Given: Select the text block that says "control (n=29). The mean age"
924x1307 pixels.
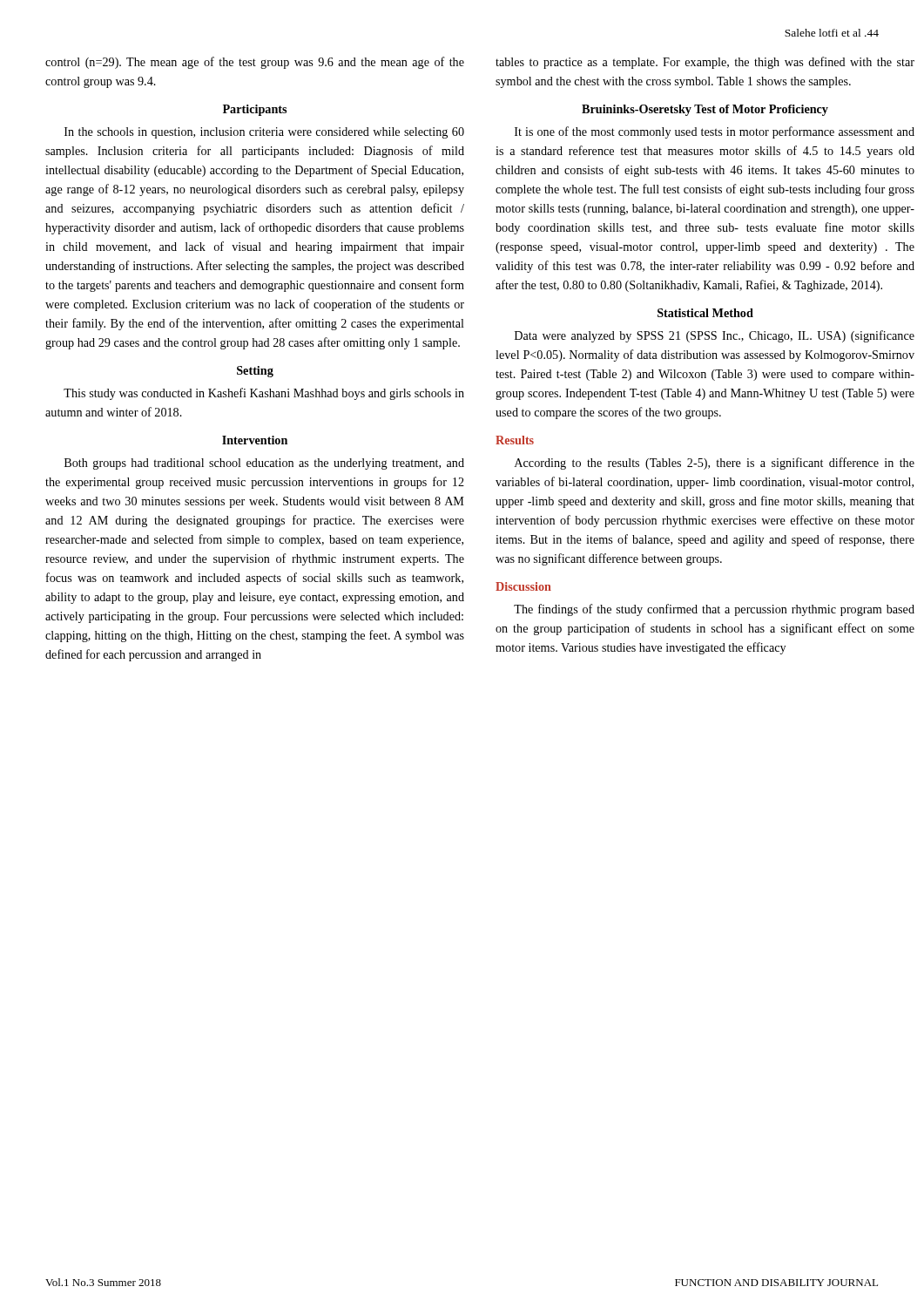Looking at the screenshot, I should pos(255,71).
